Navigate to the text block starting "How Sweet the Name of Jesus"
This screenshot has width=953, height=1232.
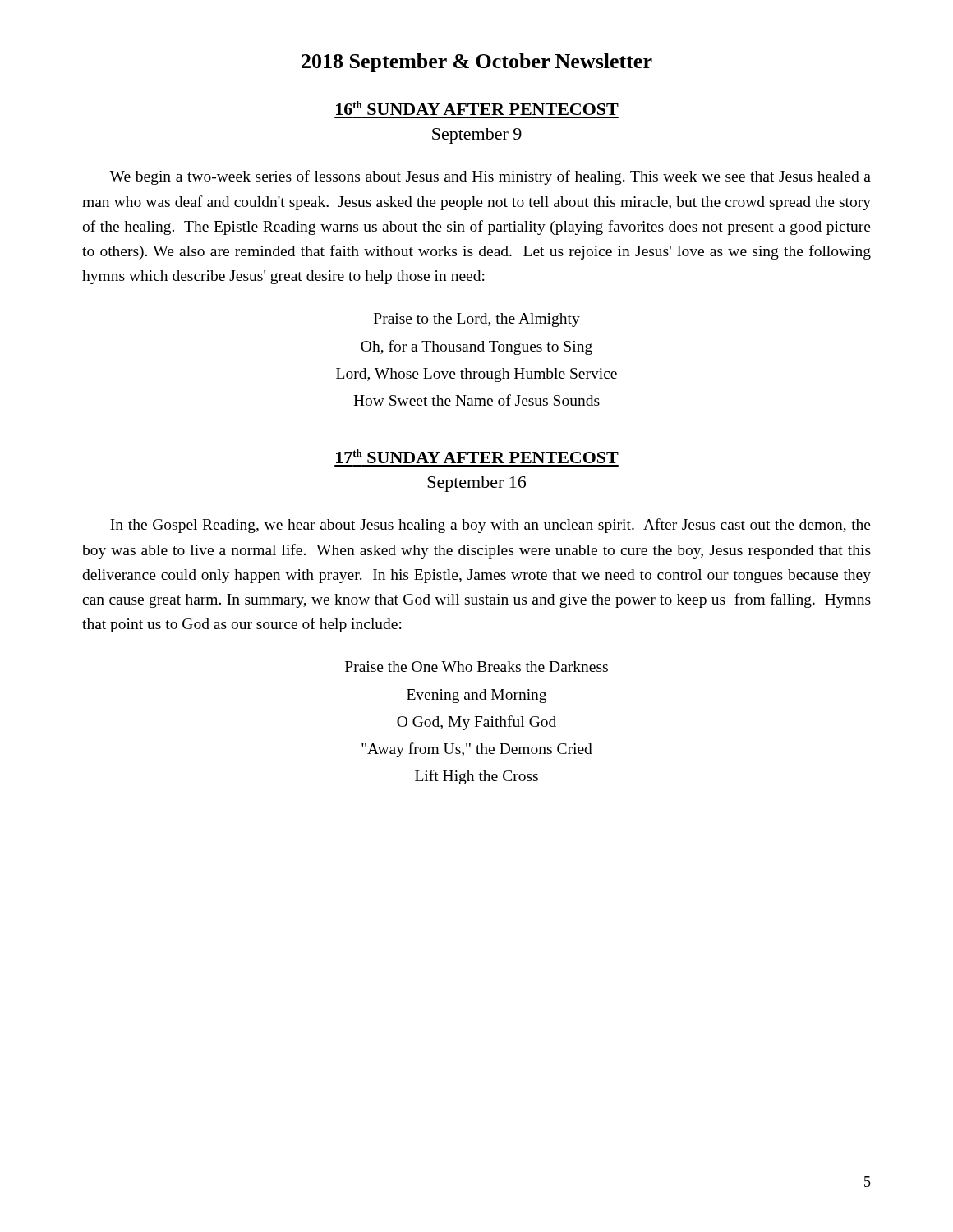(476, 400)
